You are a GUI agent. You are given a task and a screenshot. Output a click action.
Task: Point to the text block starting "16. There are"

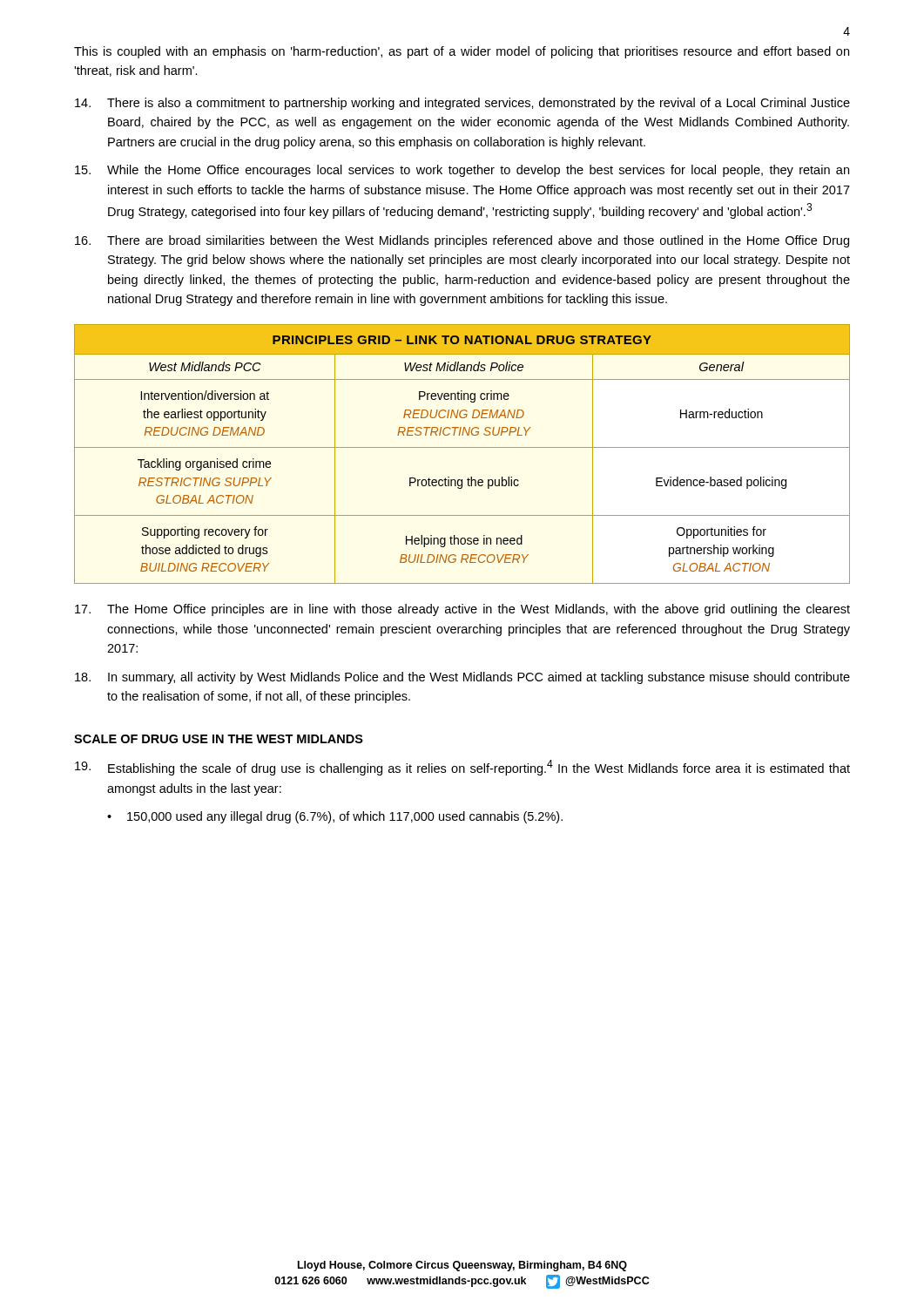click(462, 270)
